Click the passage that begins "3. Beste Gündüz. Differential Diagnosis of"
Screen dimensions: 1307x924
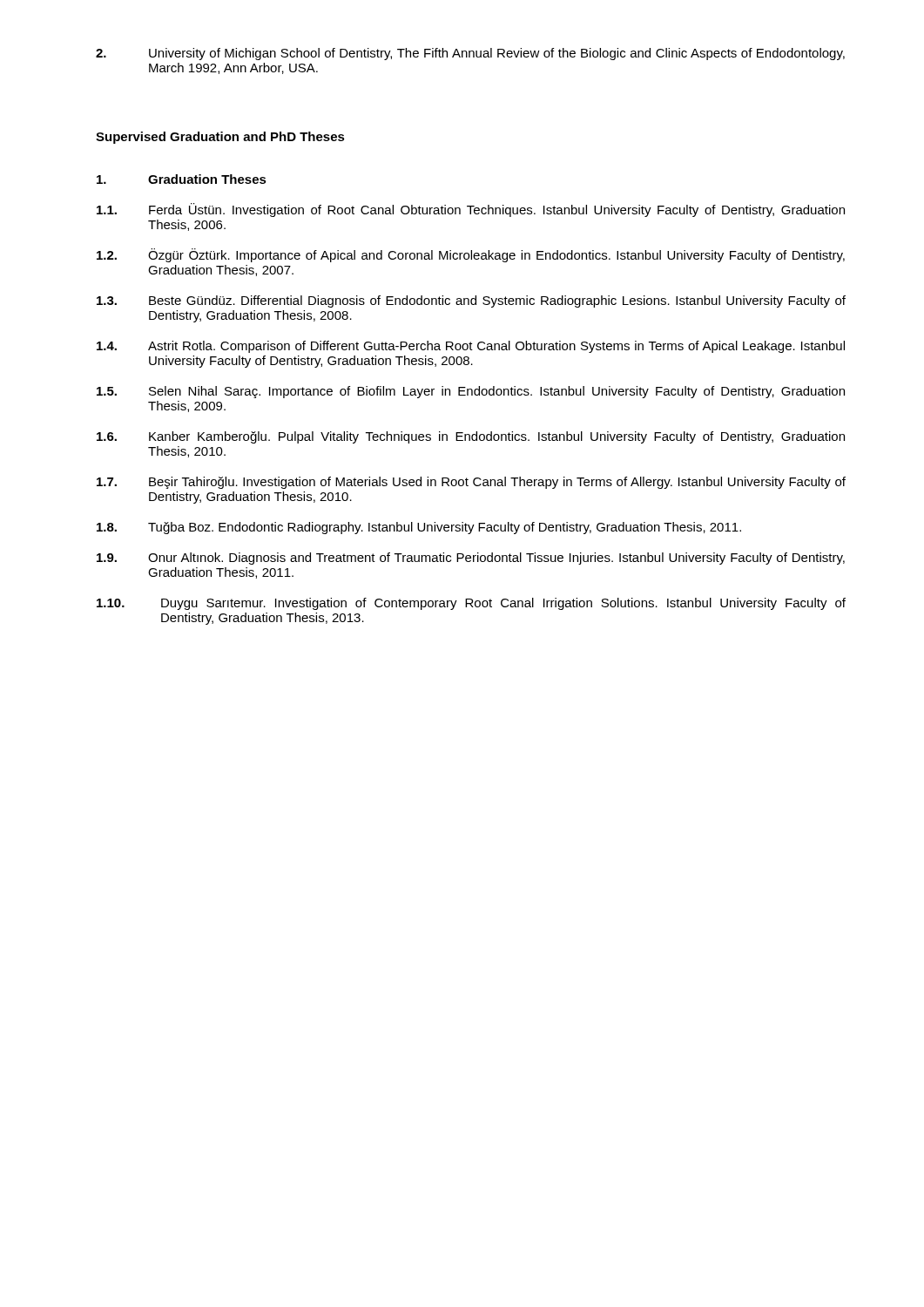pyautogui.click(x=471, y=308)
